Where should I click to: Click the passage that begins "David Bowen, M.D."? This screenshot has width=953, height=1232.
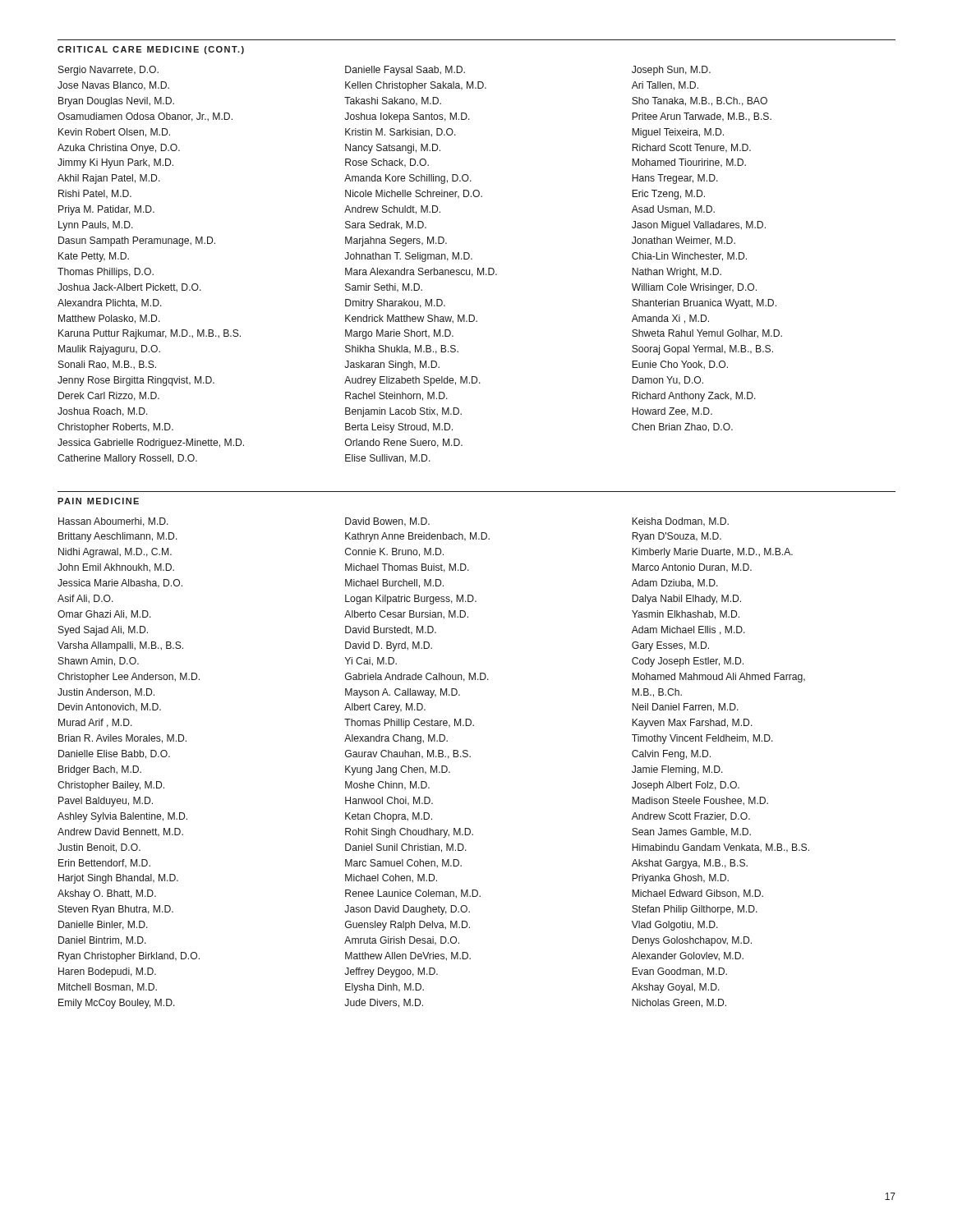[x=417, y=762]
